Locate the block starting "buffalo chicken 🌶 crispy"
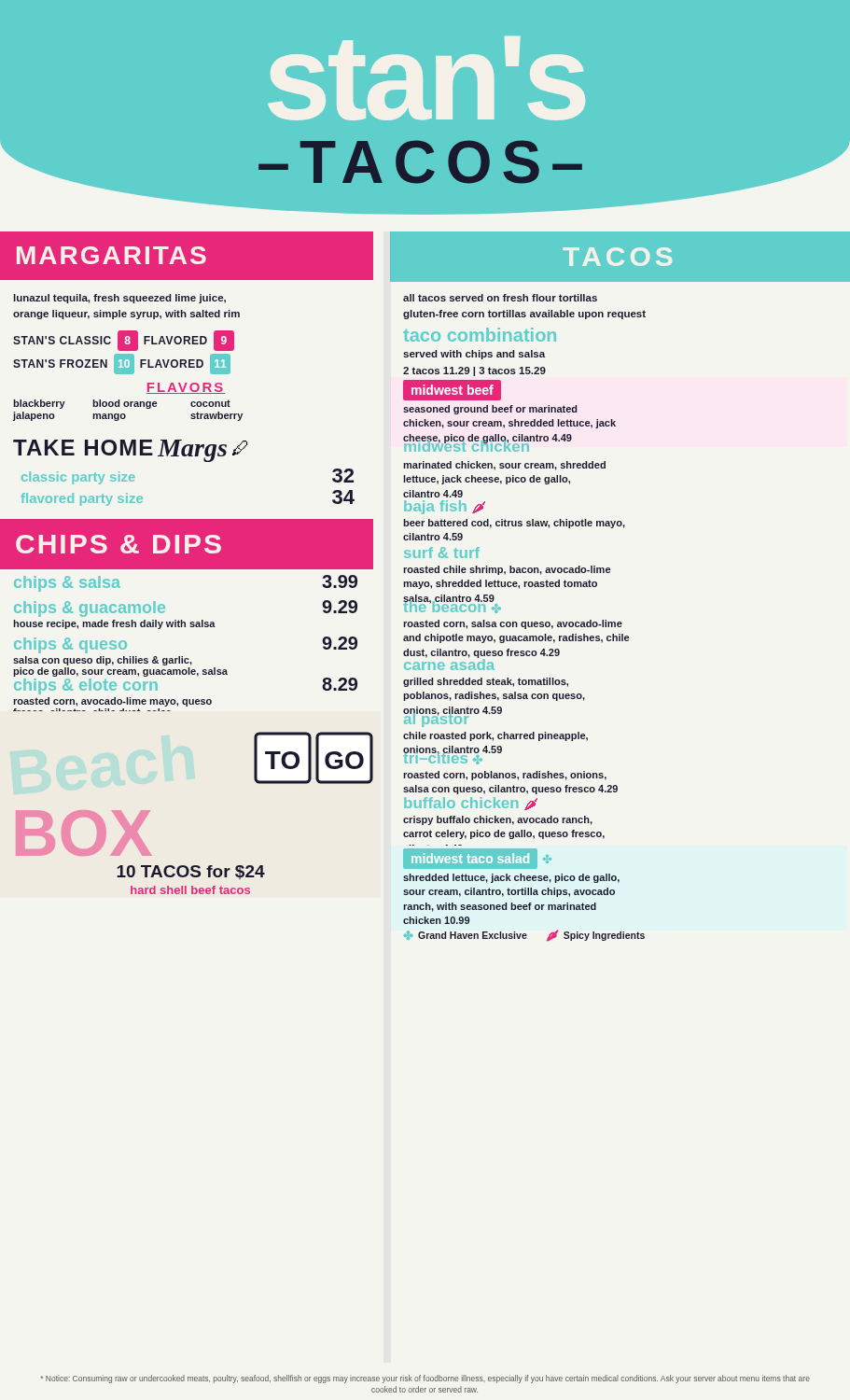850x1400 pixels. point(510,792)
